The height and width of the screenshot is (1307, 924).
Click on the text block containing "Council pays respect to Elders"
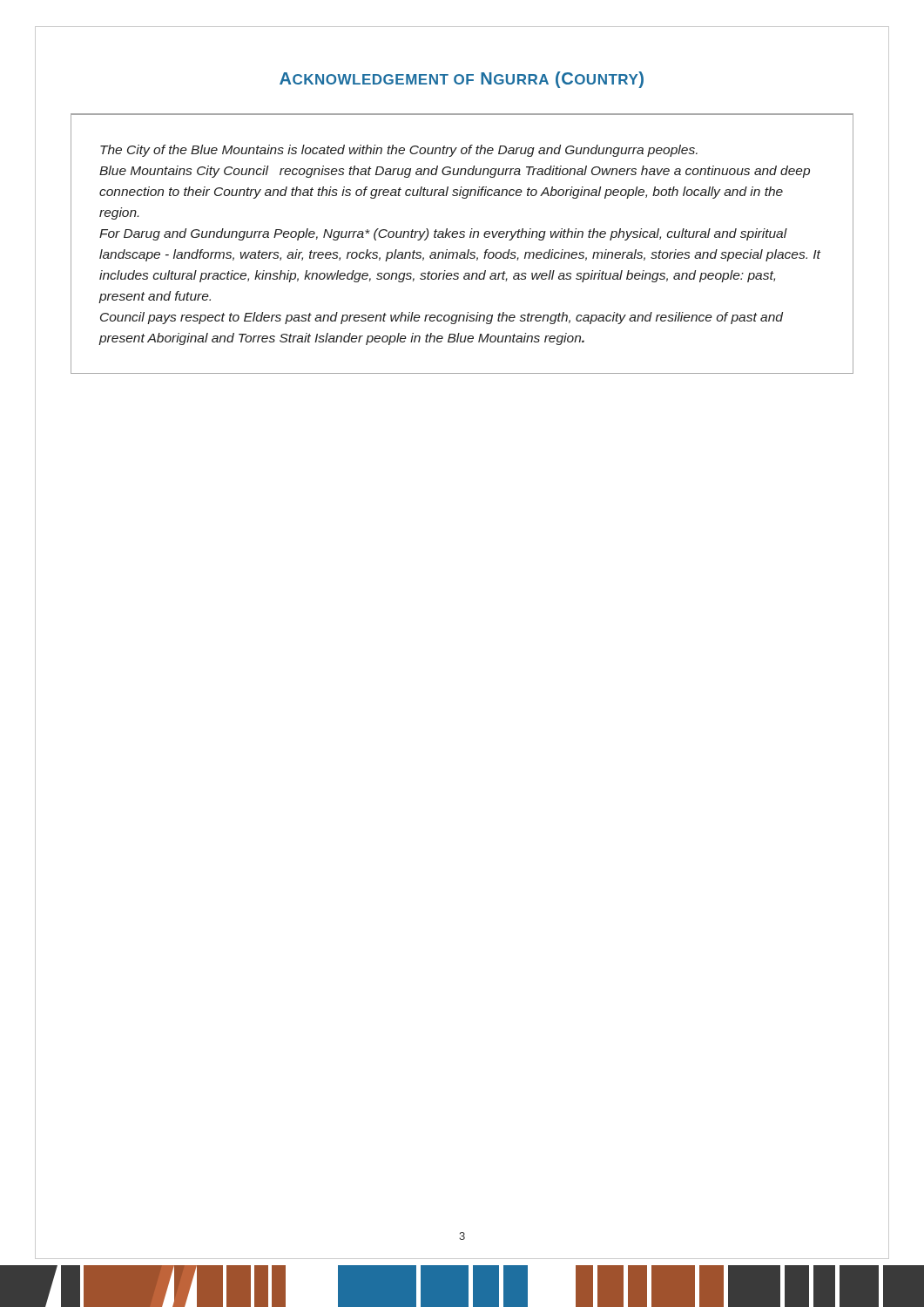[462, 328]
